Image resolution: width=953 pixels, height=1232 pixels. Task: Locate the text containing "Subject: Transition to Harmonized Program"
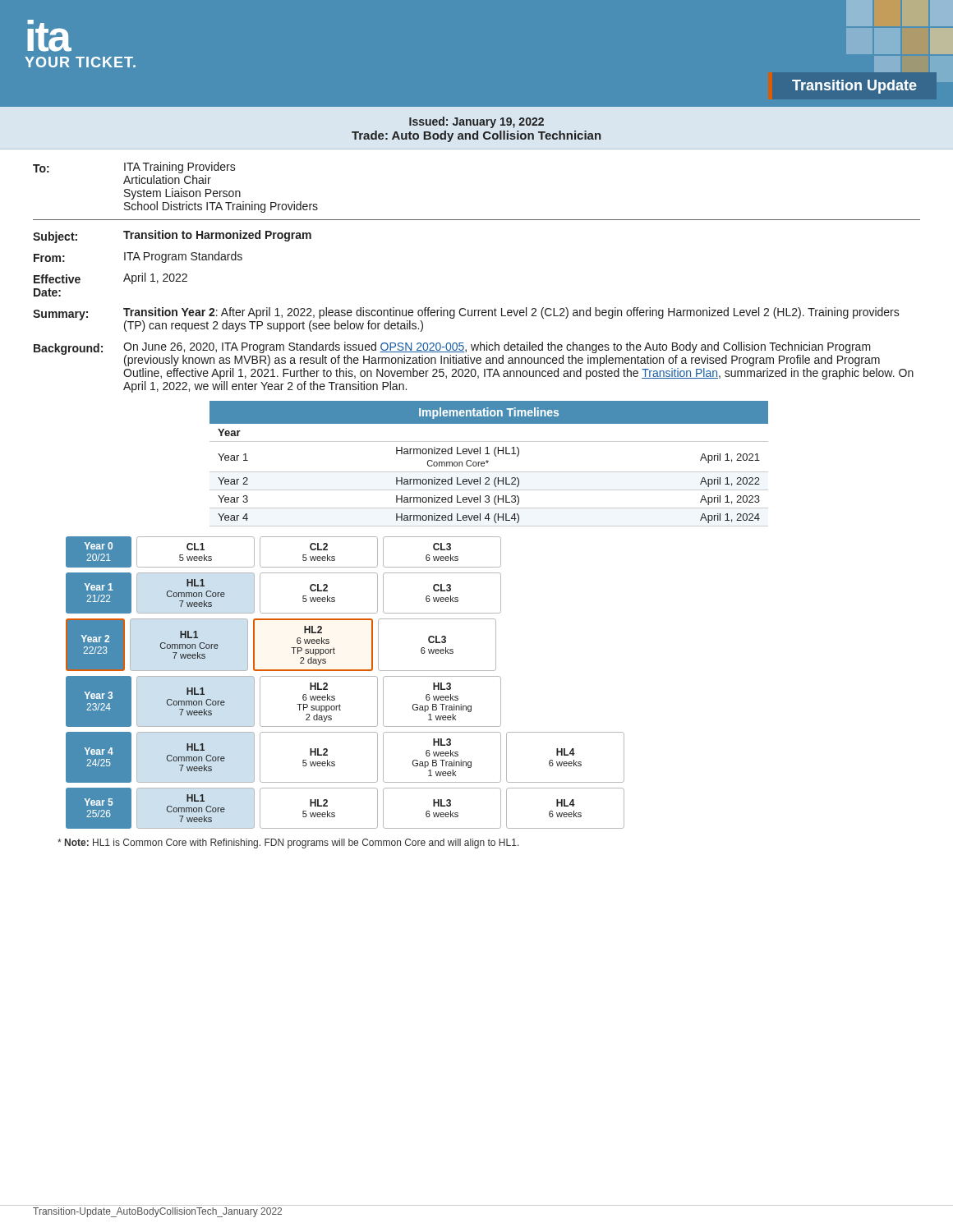(x=172, y=237)
